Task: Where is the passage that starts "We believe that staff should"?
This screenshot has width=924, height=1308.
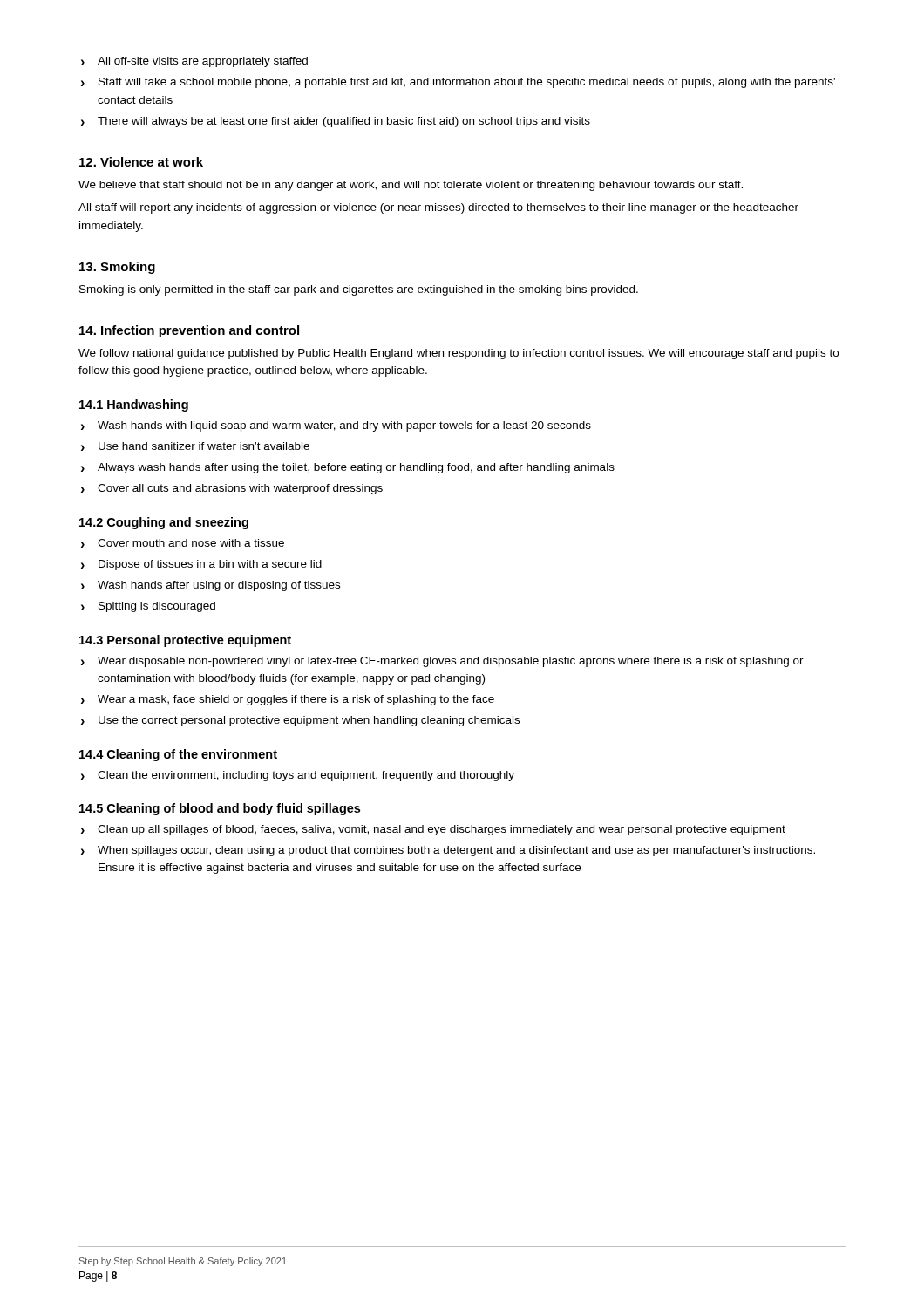Action: [411, 184]
